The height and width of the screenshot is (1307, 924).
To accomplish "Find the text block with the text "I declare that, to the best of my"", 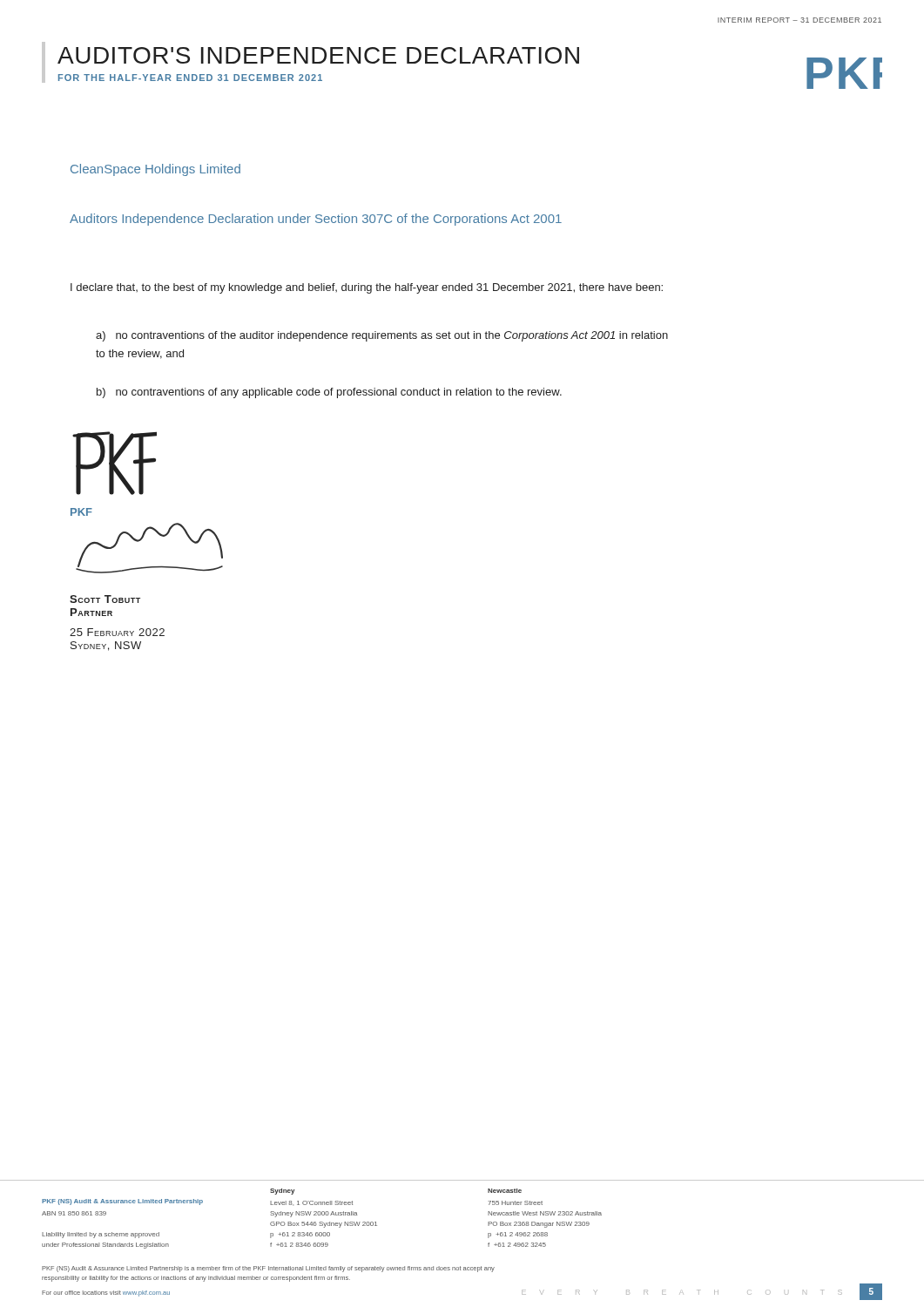I will tap(367, 287).
